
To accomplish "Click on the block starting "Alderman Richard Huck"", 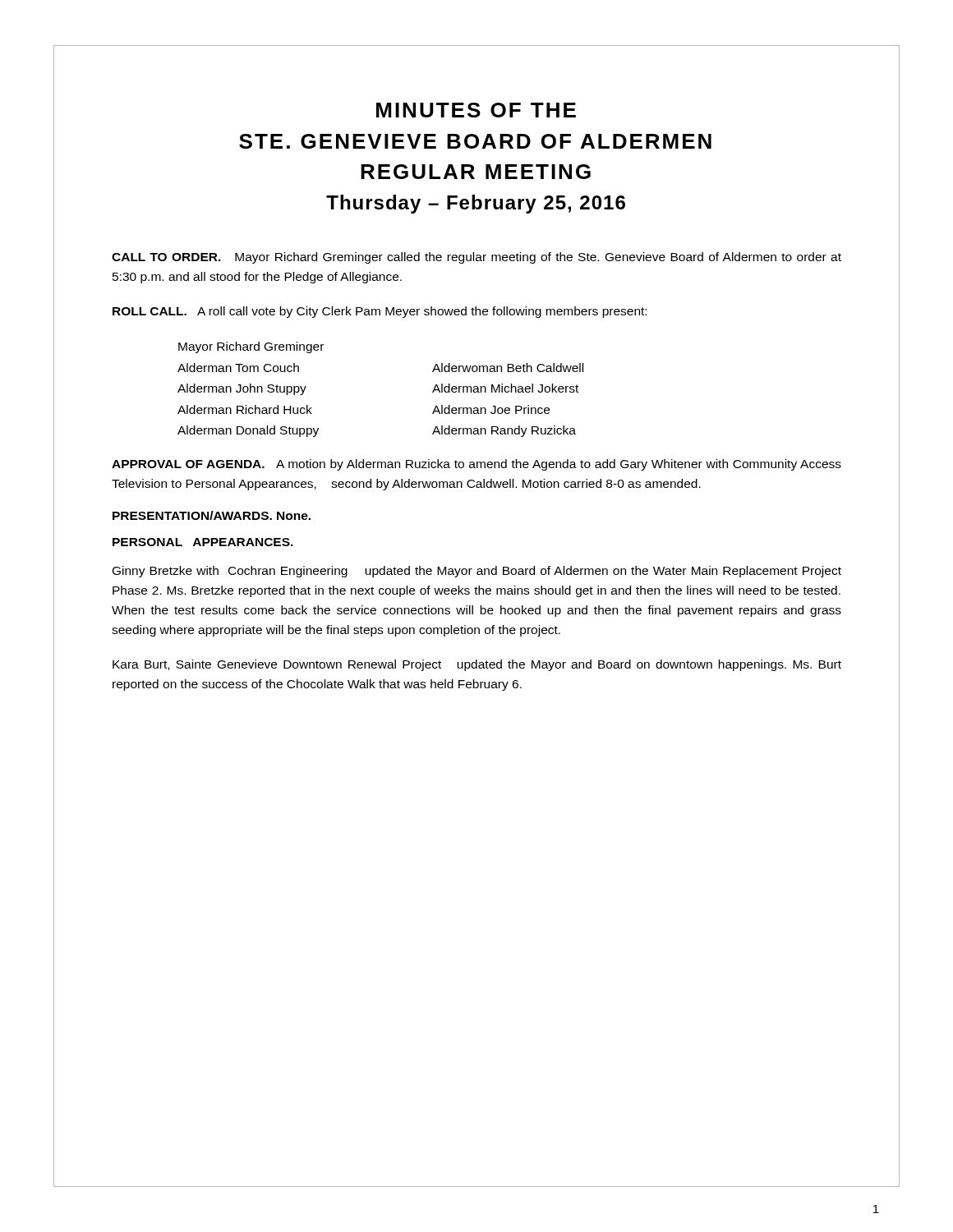I will click(245, 409).
